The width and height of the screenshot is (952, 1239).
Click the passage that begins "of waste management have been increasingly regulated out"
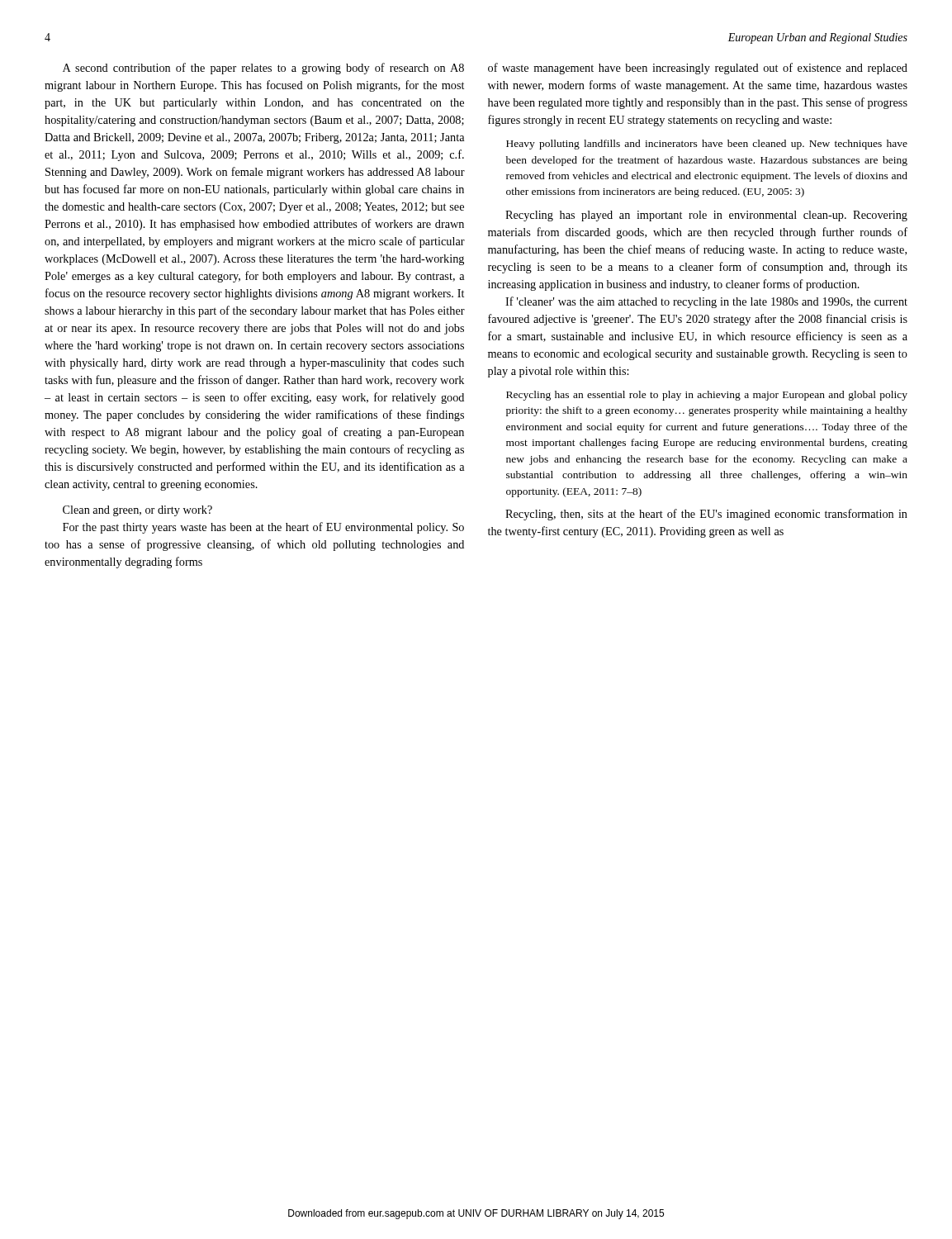[697, 94]
